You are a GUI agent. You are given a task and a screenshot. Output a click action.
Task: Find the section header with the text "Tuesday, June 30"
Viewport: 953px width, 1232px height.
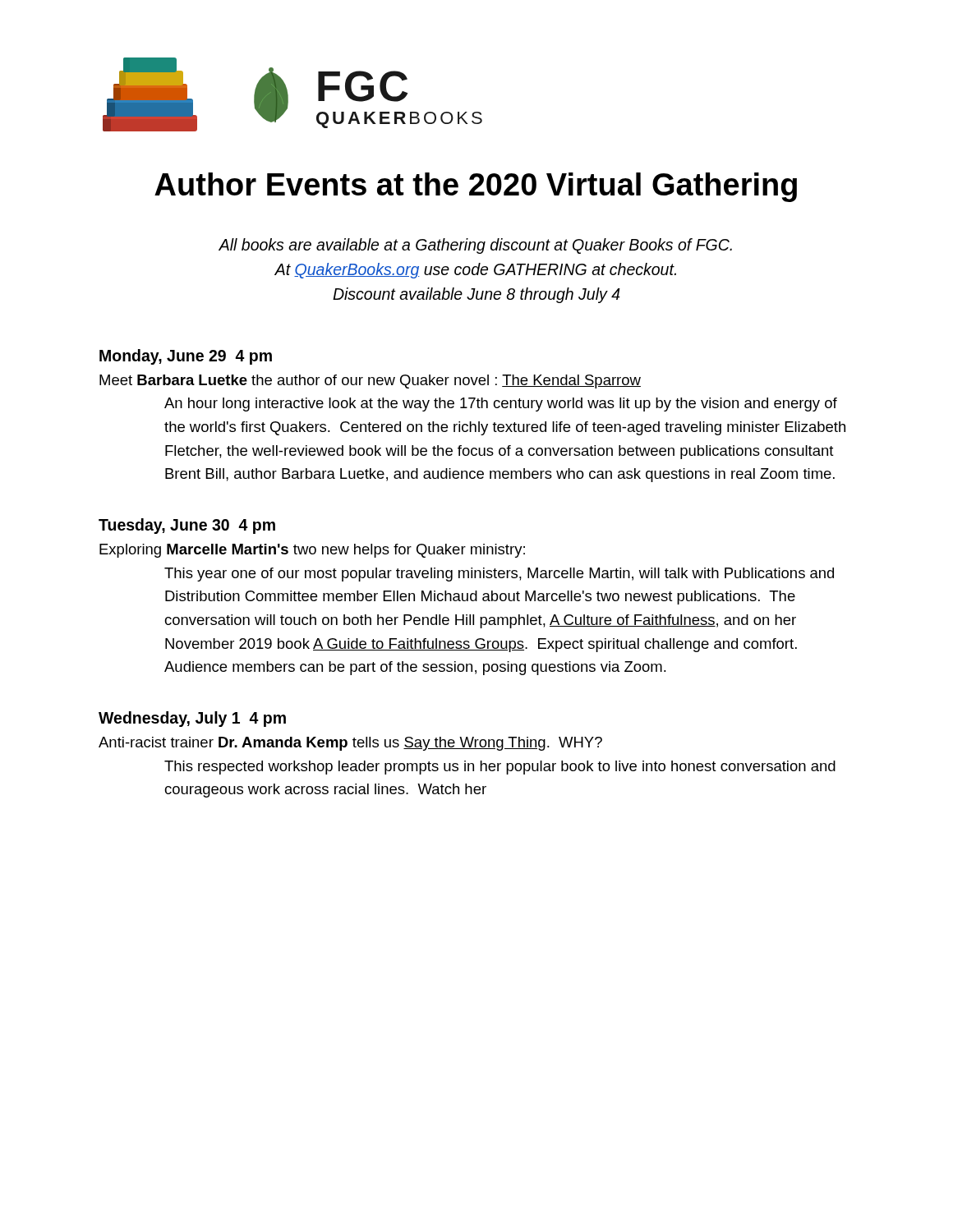click(x=187, y=525)
